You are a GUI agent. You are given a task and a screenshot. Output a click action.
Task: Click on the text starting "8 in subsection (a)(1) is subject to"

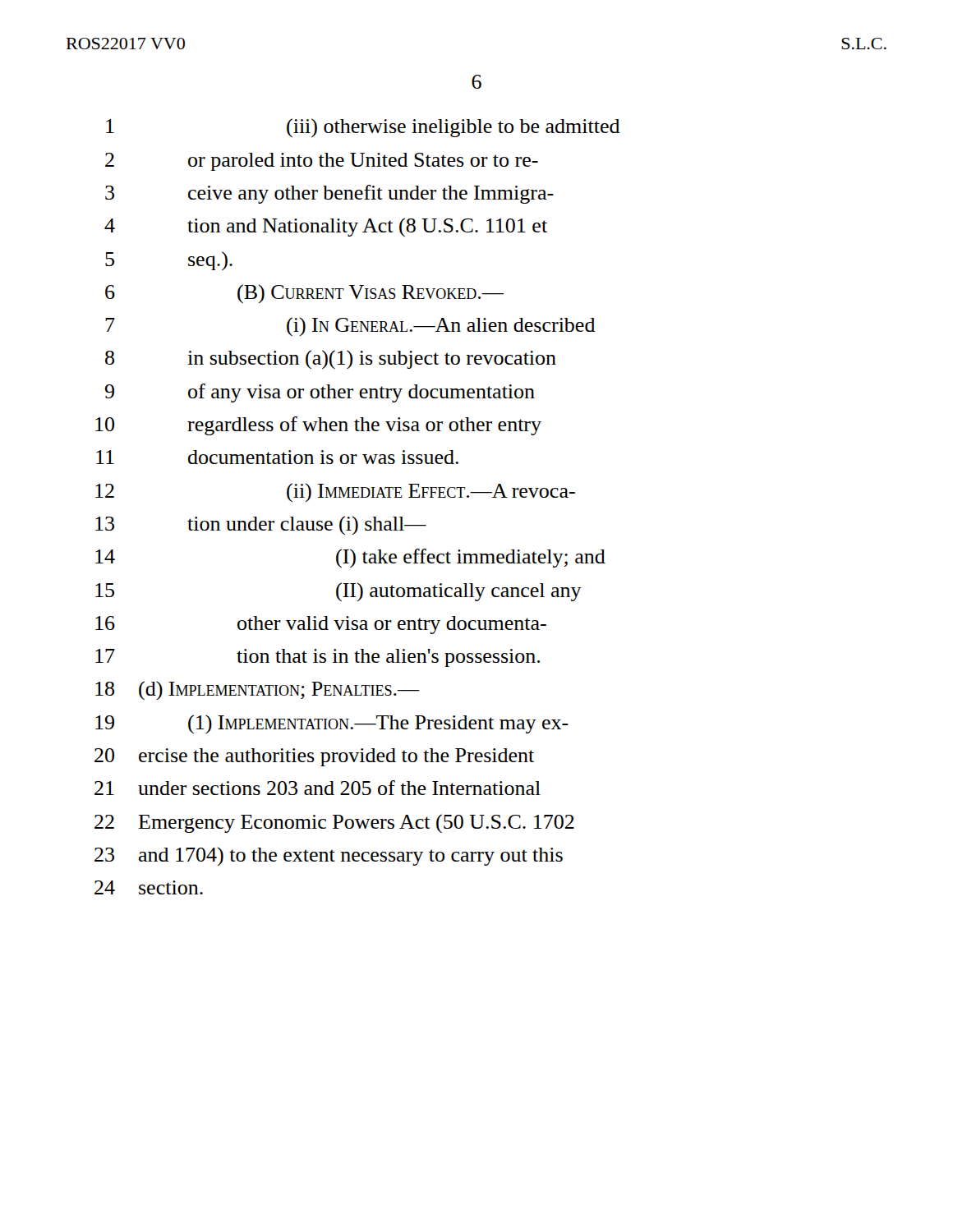[476, 359]
